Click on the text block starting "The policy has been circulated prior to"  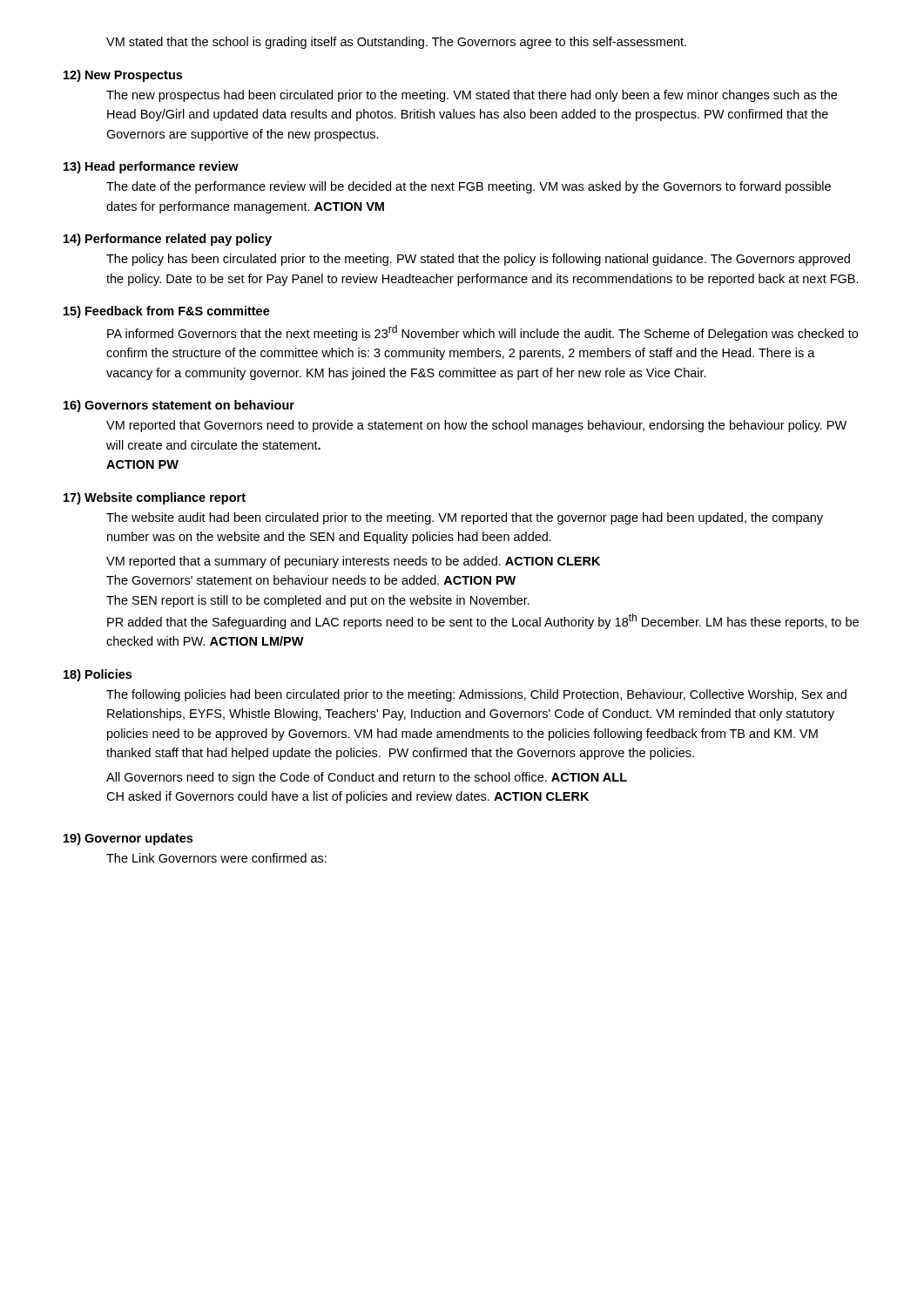point(483,269)
